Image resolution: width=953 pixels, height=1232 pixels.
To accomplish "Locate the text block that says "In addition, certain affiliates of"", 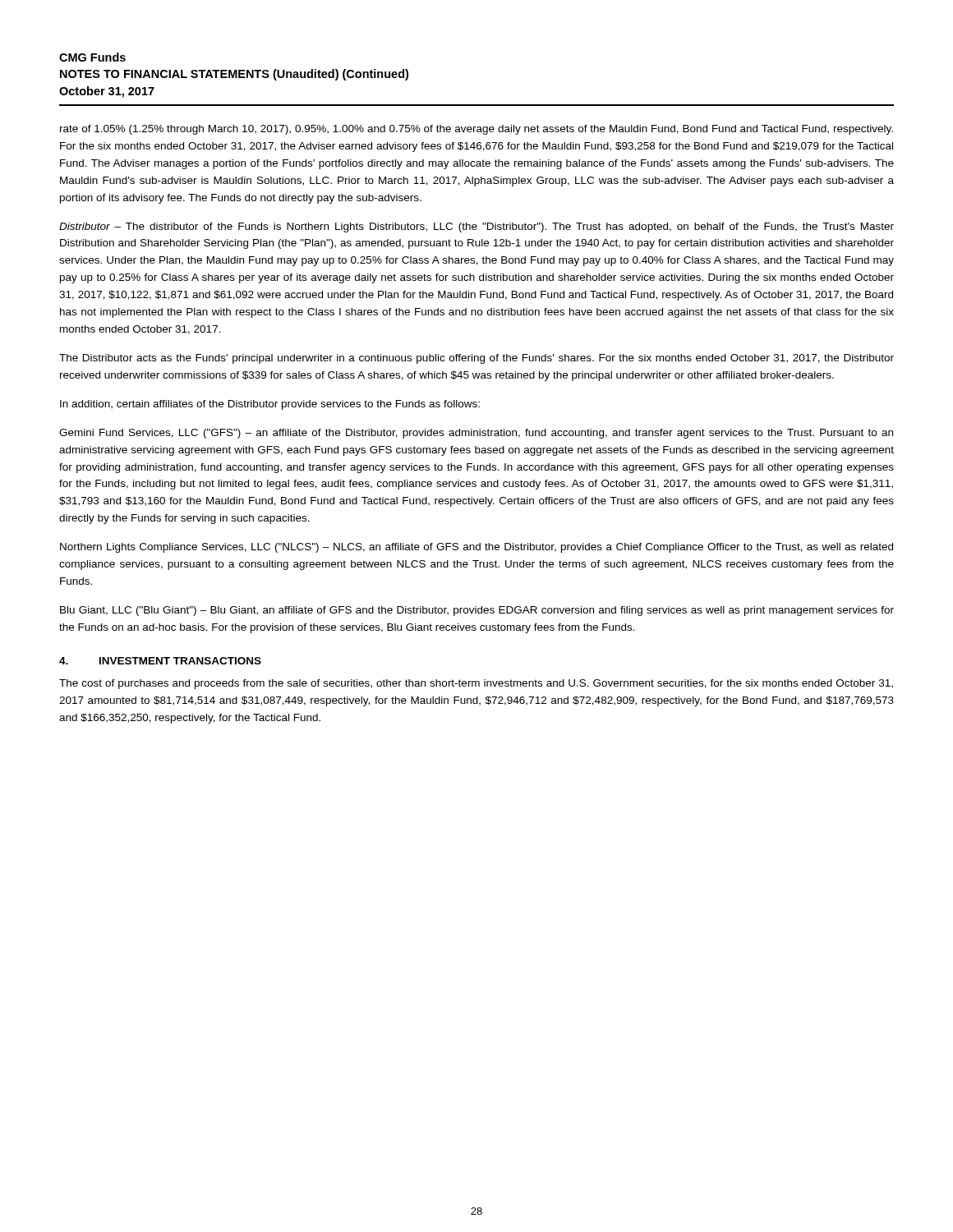I will (270, 403).
